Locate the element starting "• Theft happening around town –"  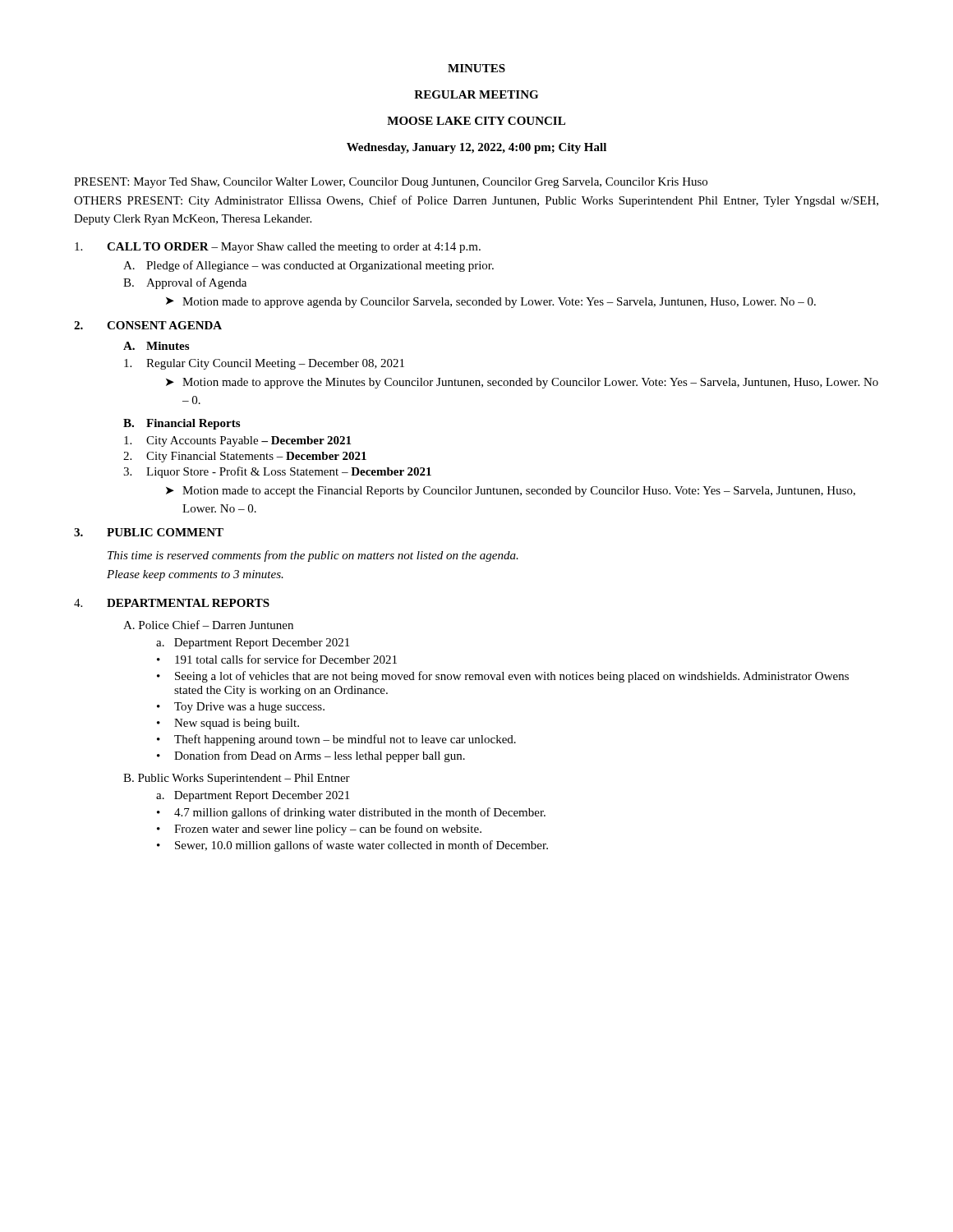pos(336,740)
